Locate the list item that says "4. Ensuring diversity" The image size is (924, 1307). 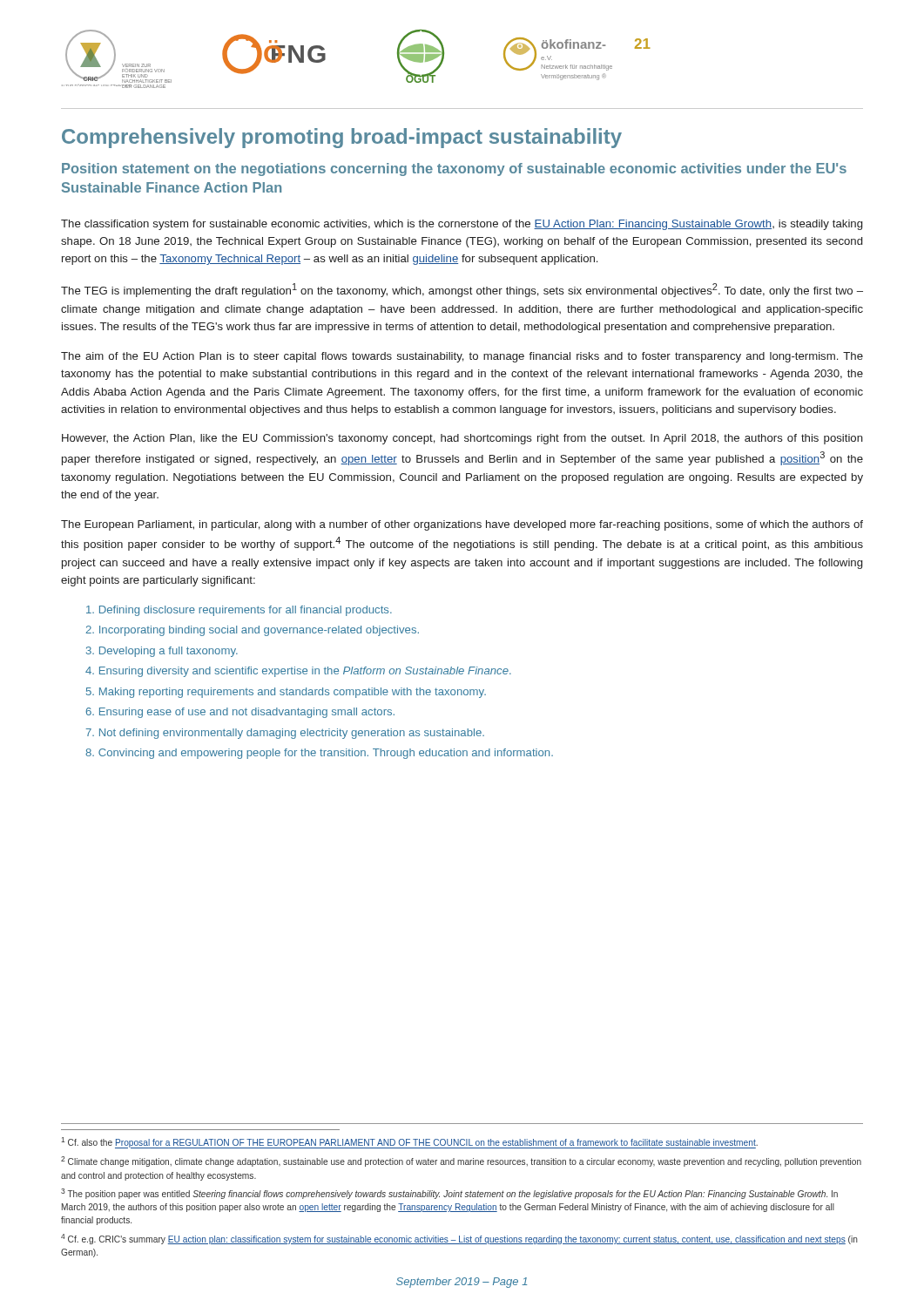[299, 671]
